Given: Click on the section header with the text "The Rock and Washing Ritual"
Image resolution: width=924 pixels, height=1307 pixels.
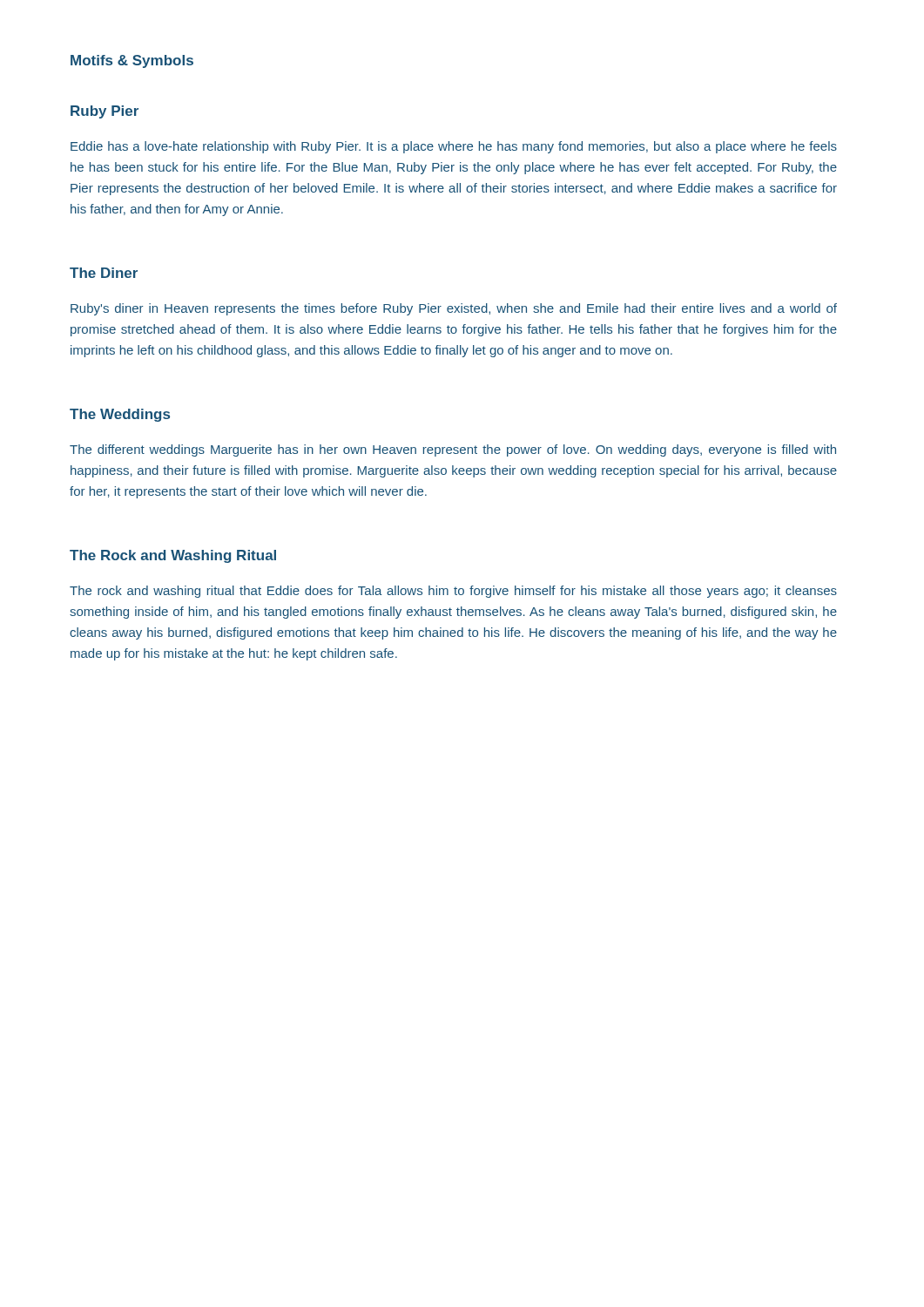Looking at the screenshot, I should pos(173,555).
